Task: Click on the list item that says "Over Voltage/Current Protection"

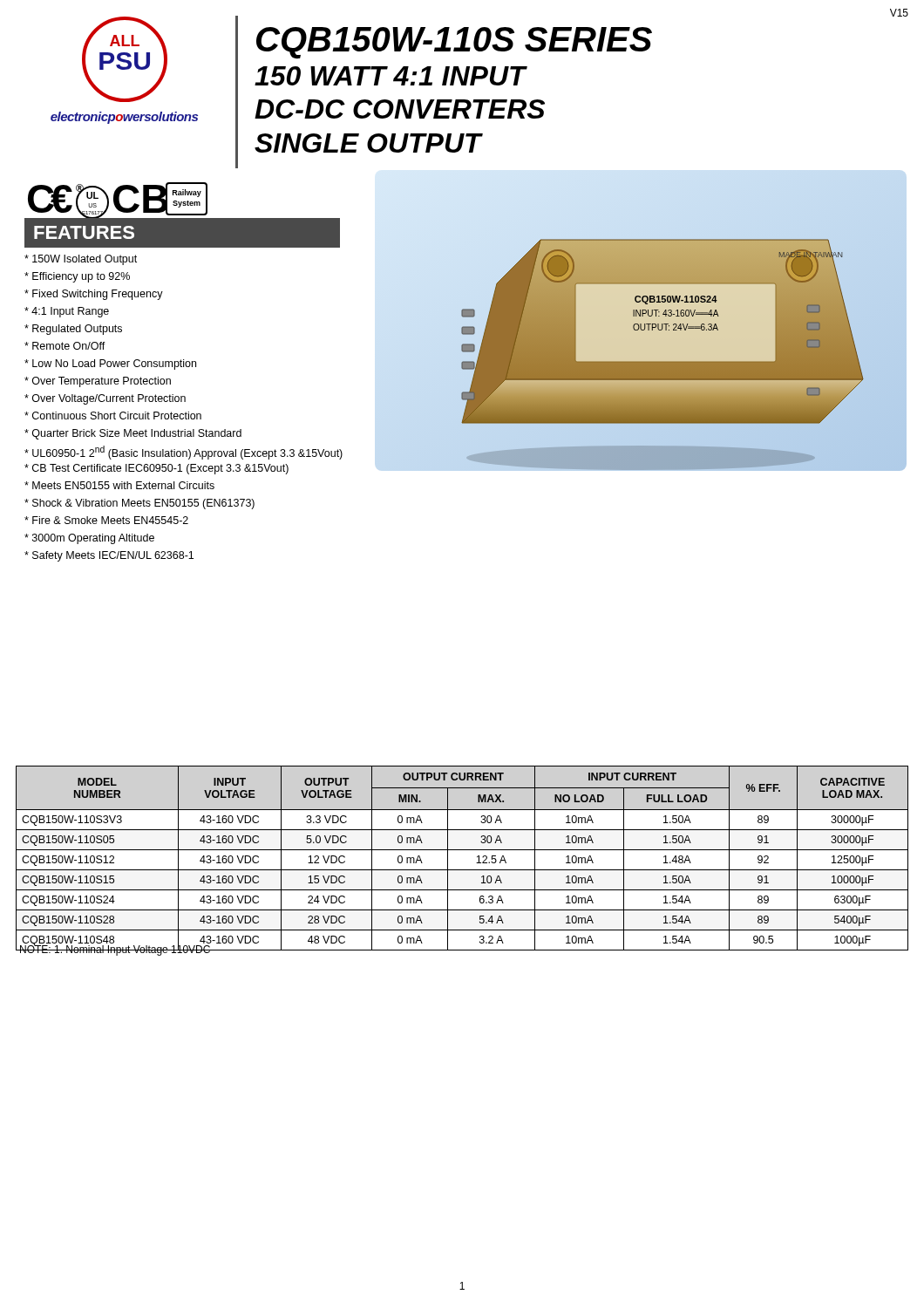Action: tap(105, 398)
